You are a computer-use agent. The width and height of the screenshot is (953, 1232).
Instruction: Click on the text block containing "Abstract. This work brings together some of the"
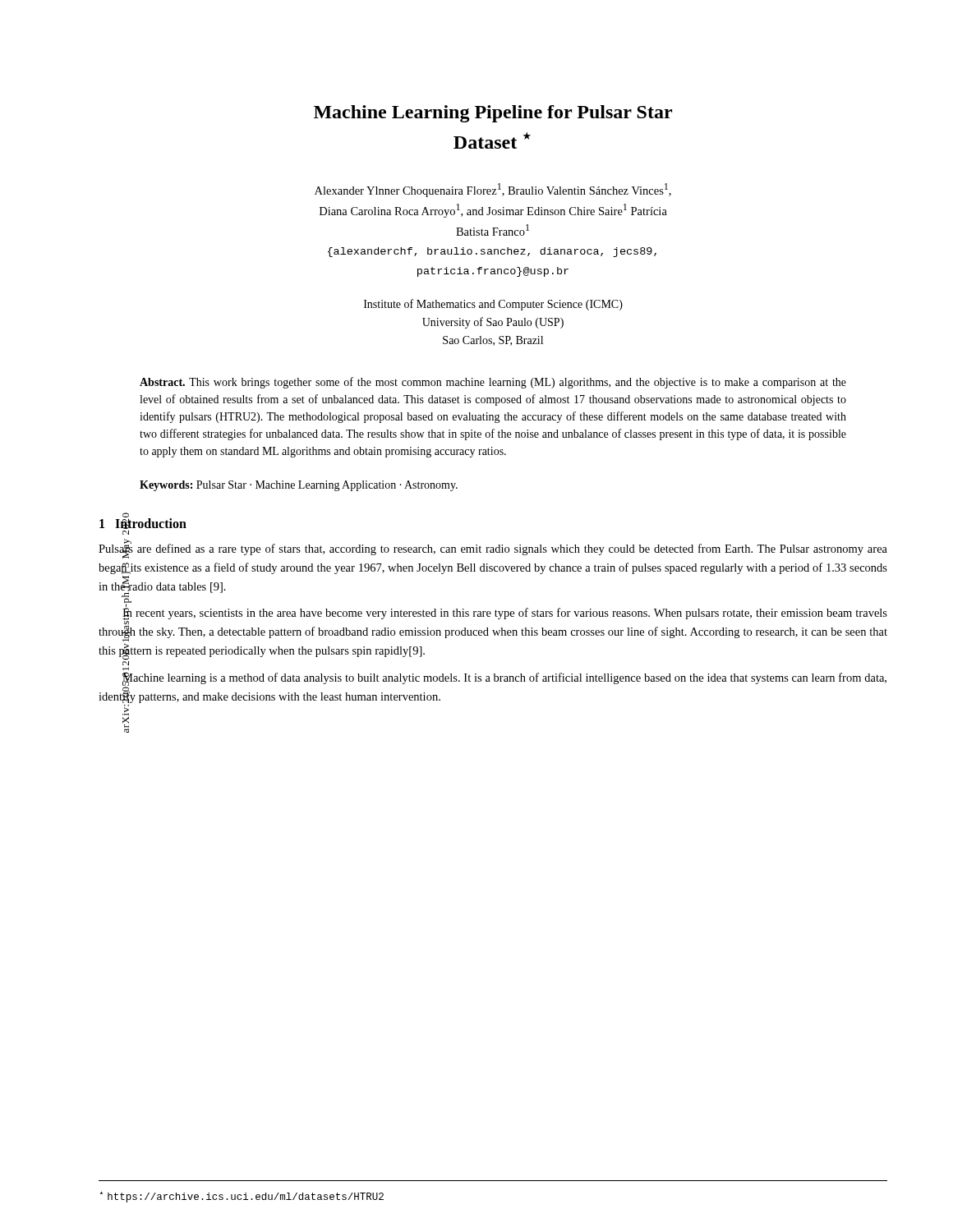coord(493,417)
